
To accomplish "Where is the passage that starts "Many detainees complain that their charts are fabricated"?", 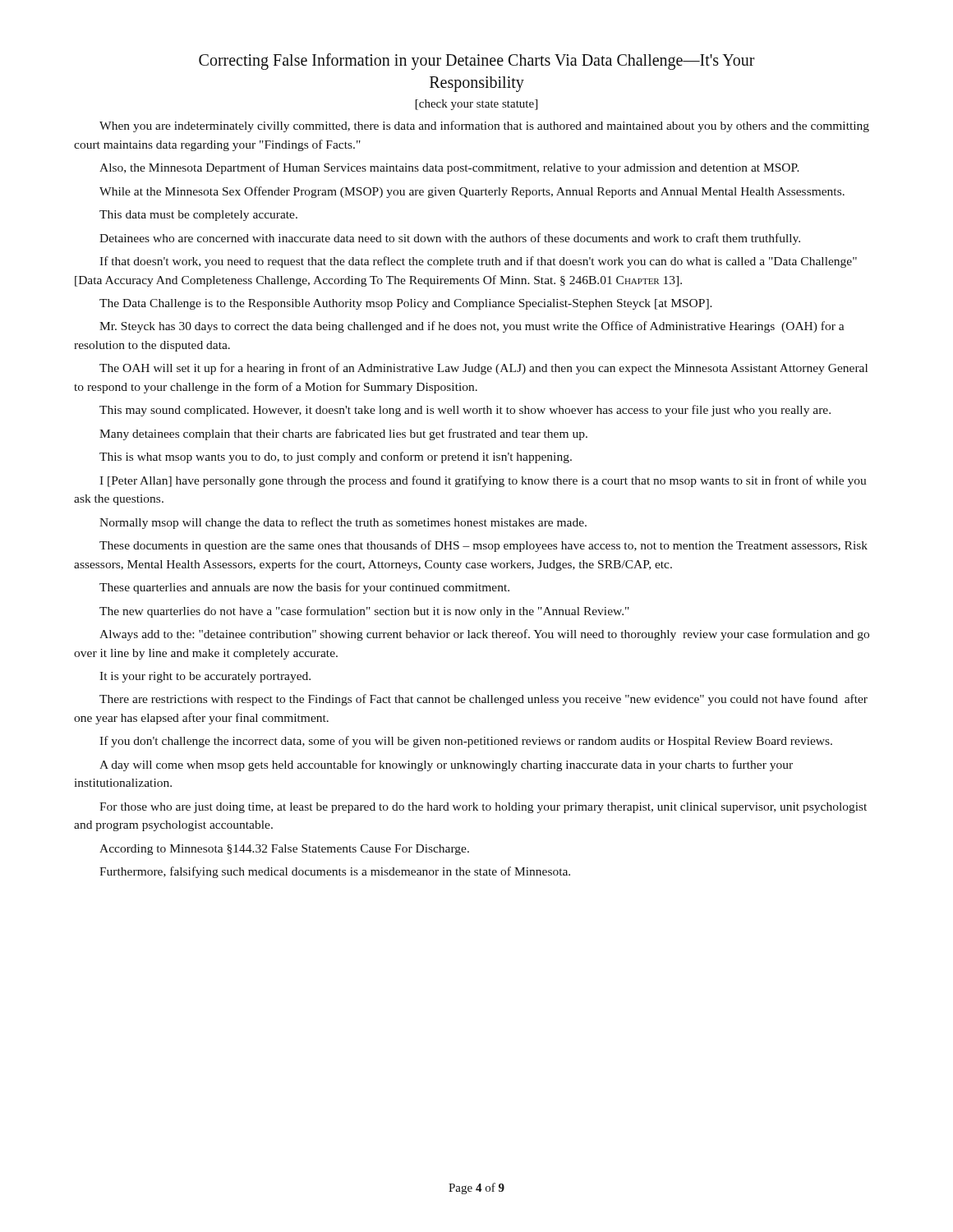I will [344, 433].
